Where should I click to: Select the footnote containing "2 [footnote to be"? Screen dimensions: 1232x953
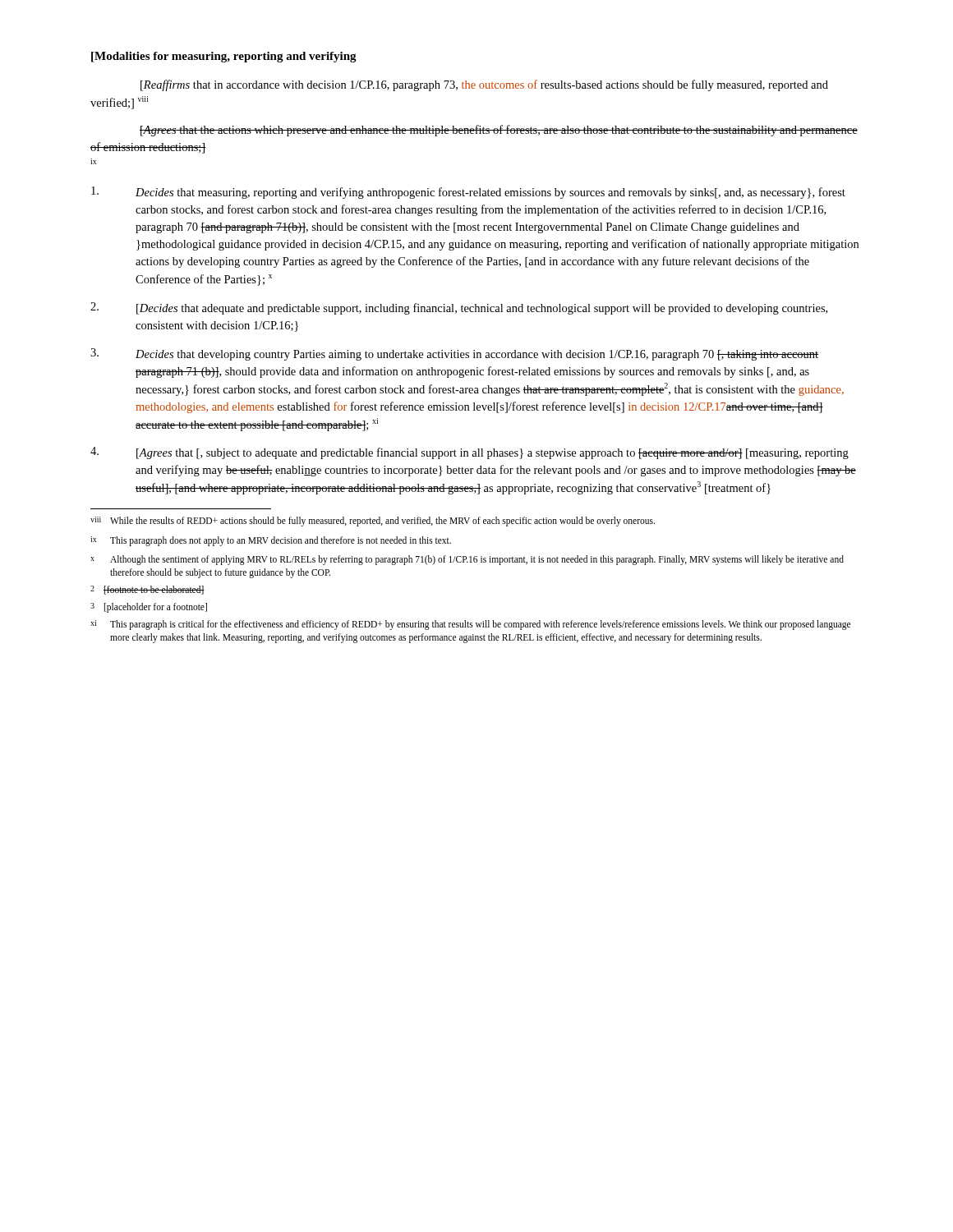tap(147, 590)
